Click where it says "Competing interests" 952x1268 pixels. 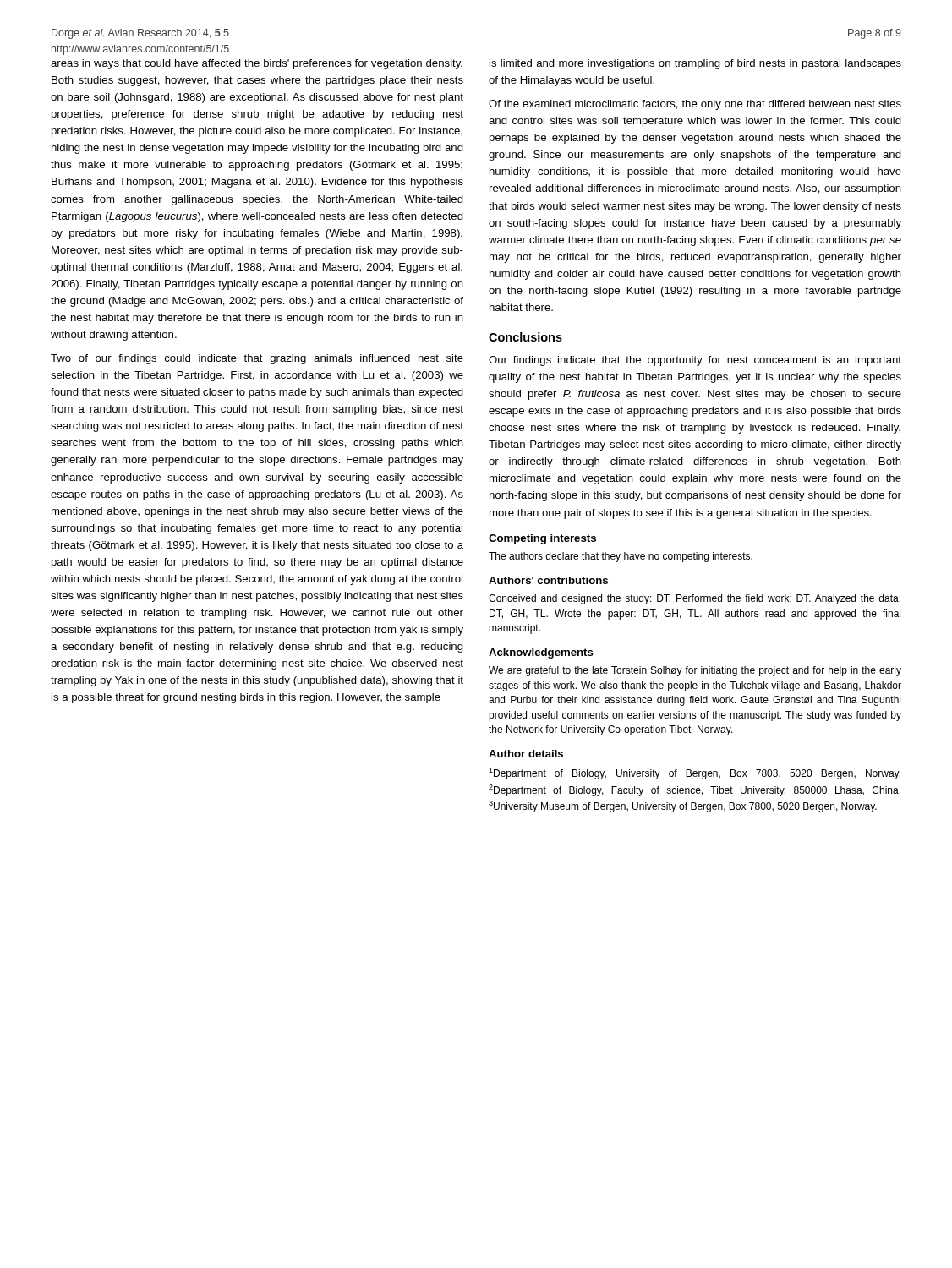click(543, 538)
